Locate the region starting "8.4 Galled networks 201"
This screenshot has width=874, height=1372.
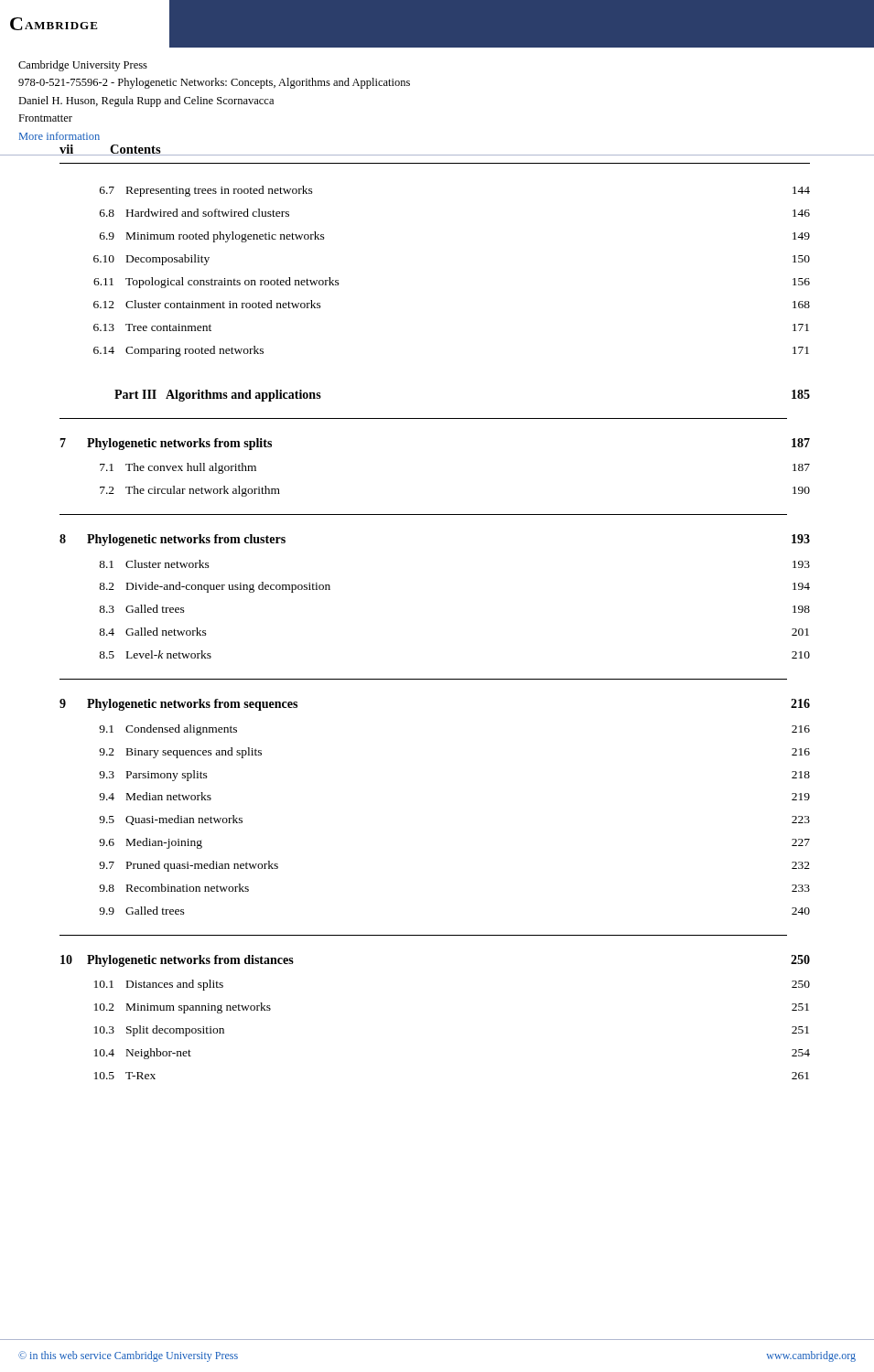point(173,631)
